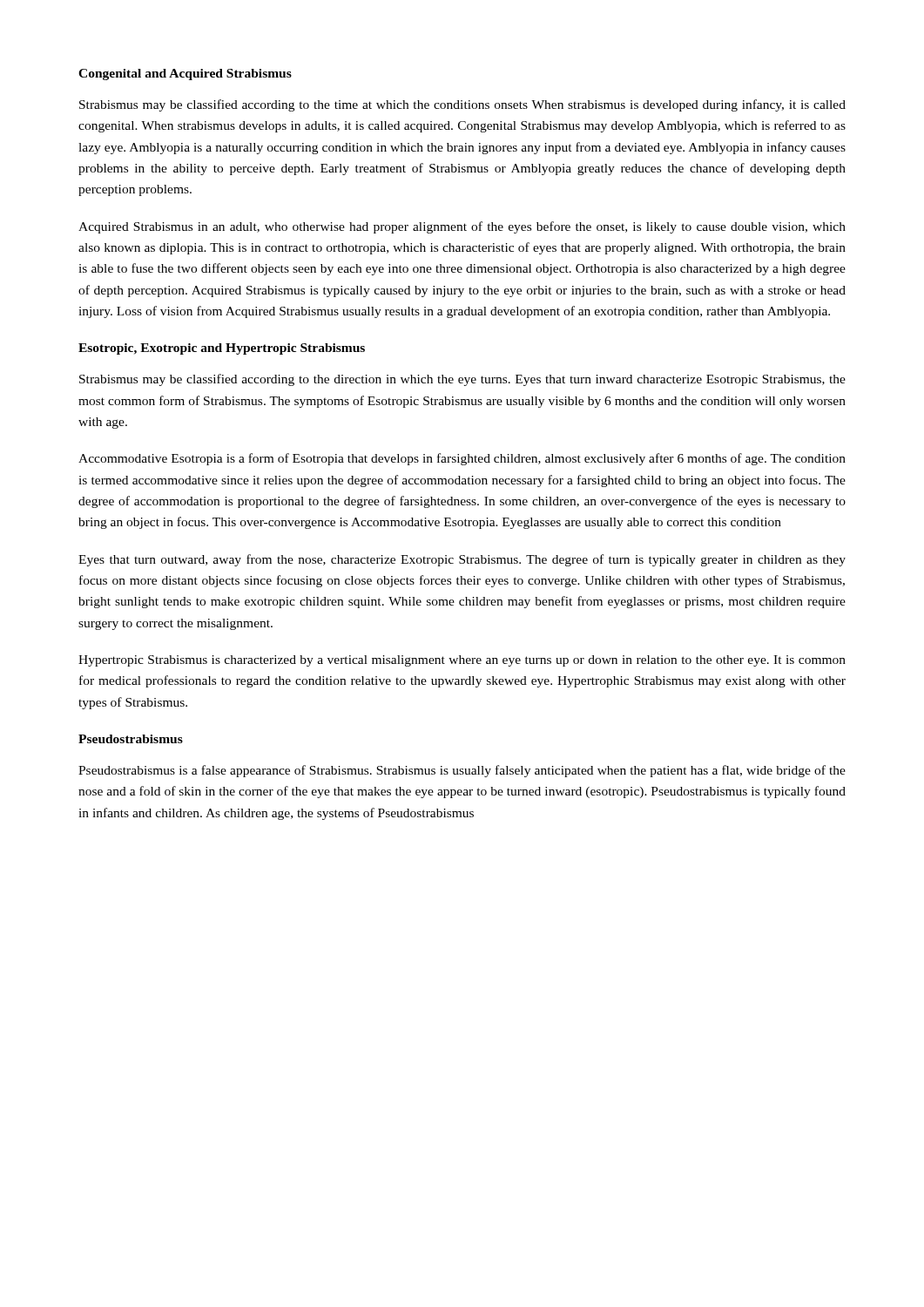This screenshot has height=1307, width=924.
Task: Point to the text starting "Acquired Strabismus in an adult, who otherwise"
Action: (x=462, y=268)
